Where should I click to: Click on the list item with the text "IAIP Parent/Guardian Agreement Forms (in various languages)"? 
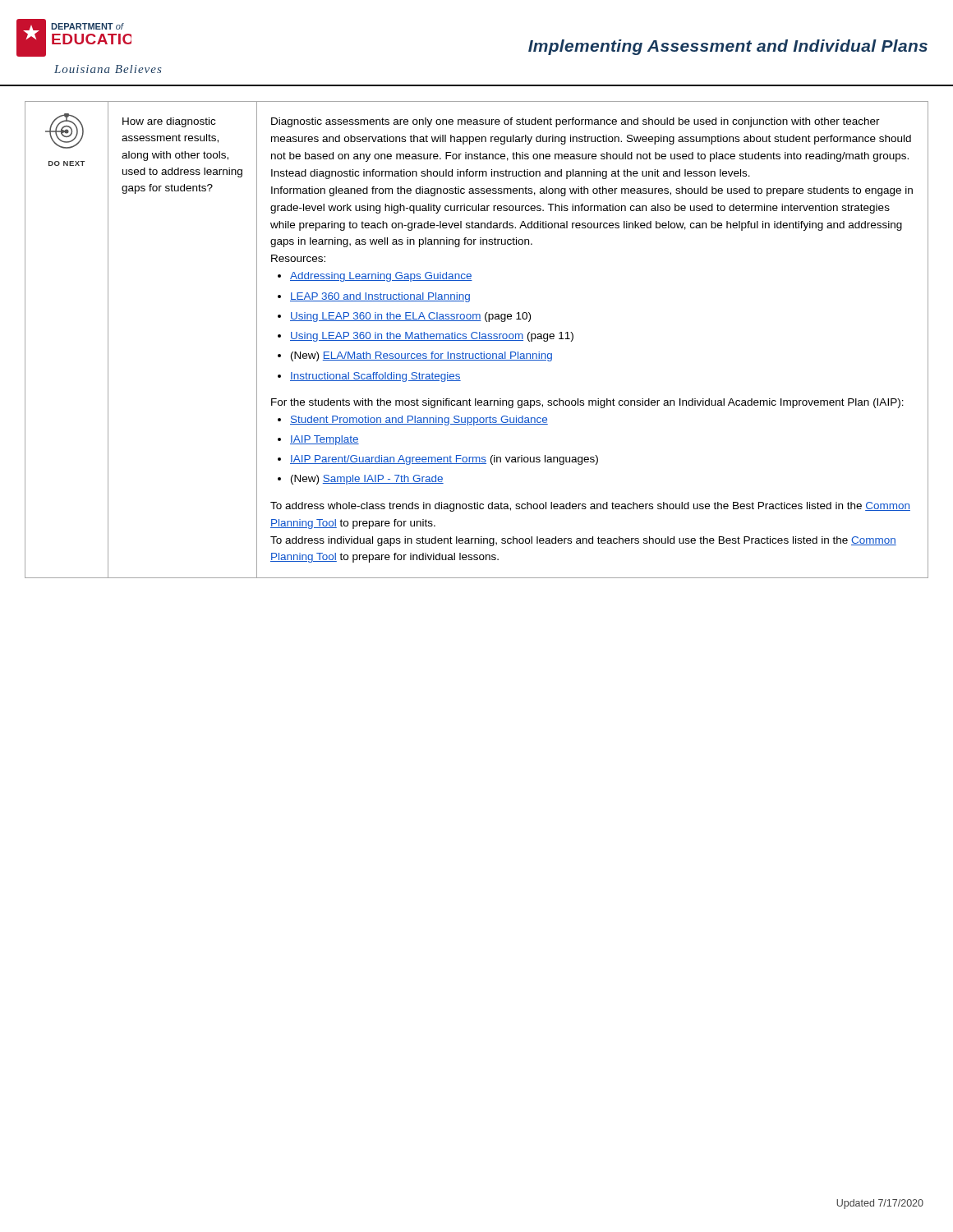[444, 459]
